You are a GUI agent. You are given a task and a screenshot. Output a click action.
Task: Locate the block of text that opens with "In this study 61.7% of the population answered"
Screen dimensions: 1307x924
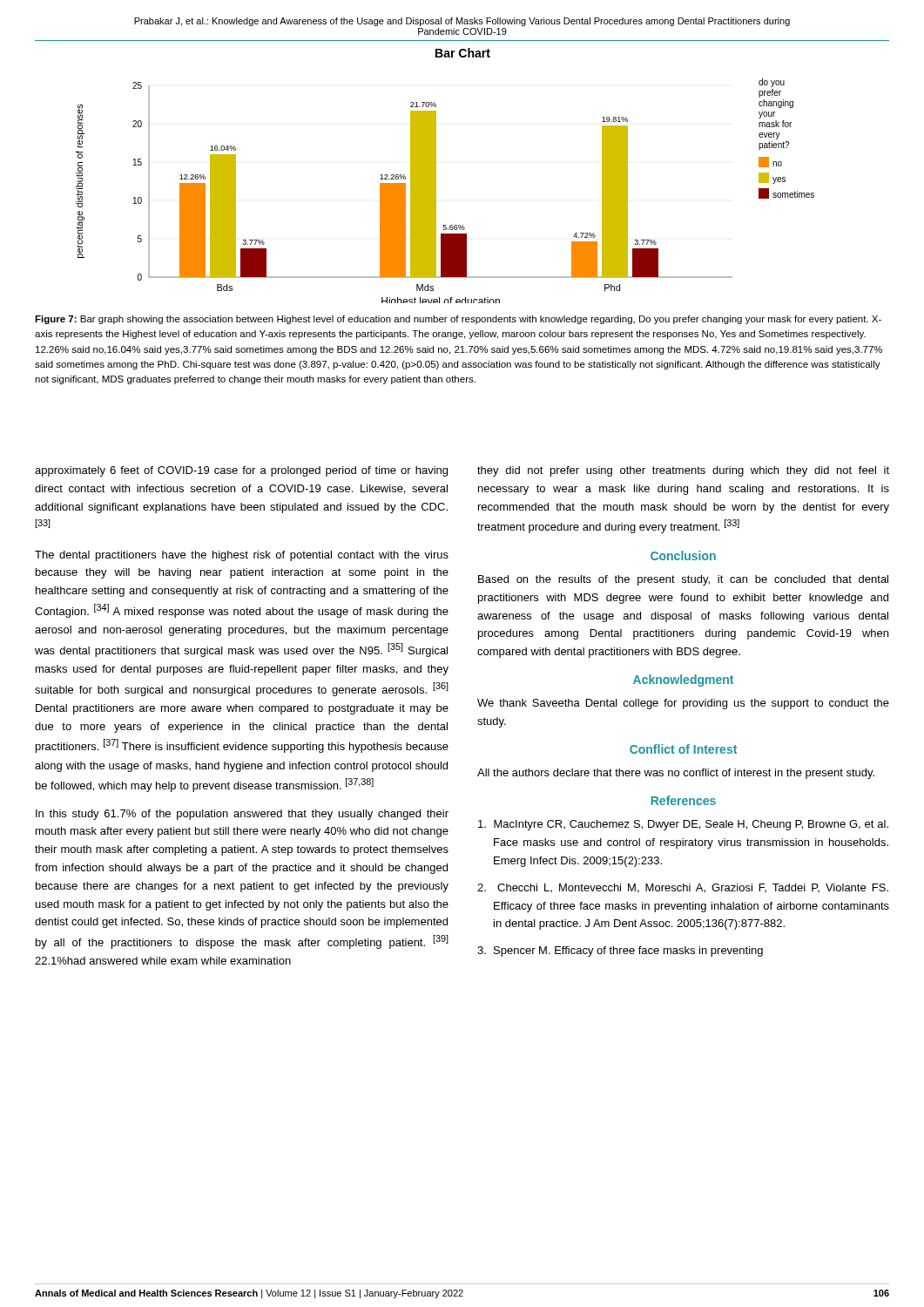point(242,887)
